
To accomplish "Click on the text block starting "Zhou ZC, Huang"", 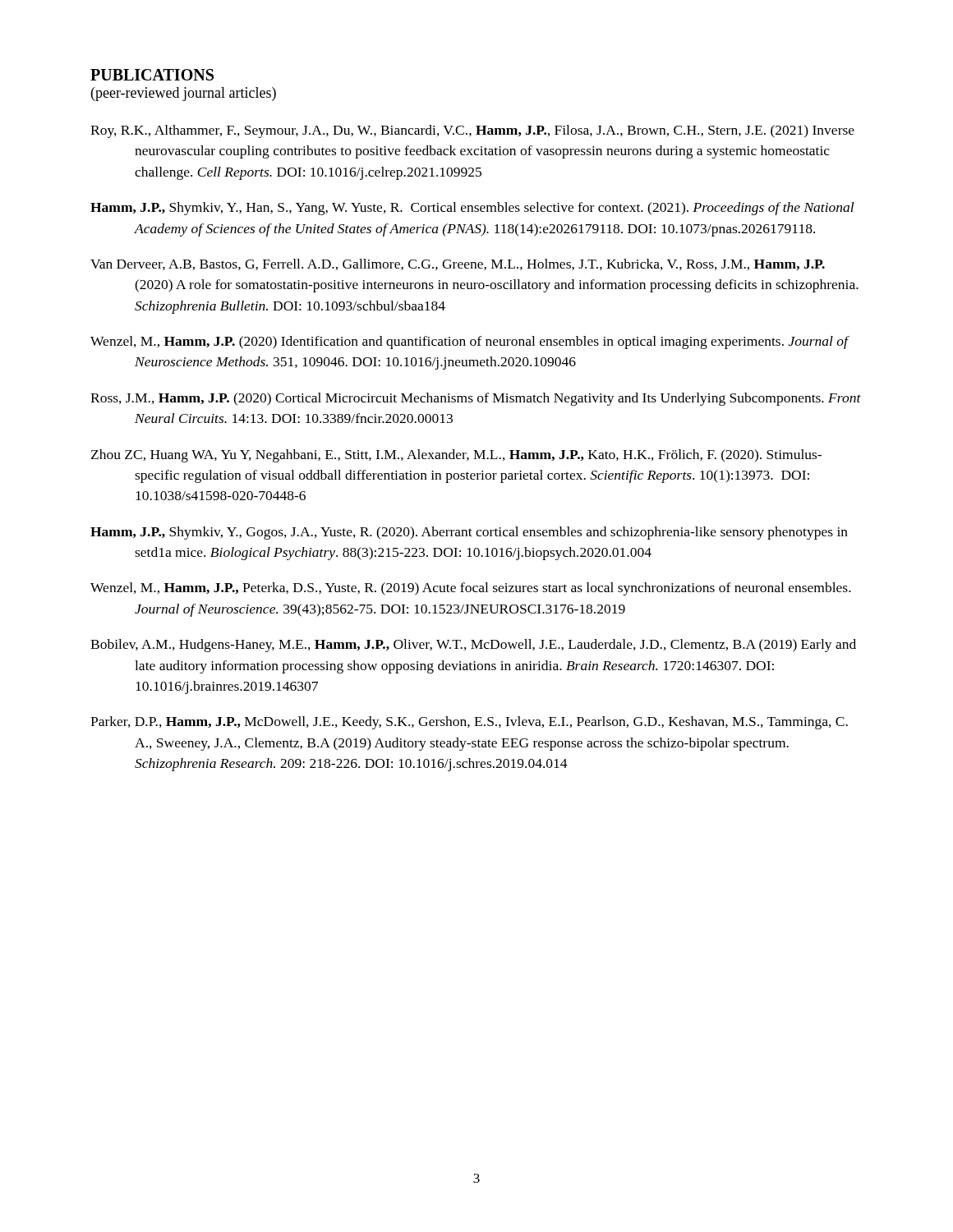I will pyautogui.click(x=456, y=475).
